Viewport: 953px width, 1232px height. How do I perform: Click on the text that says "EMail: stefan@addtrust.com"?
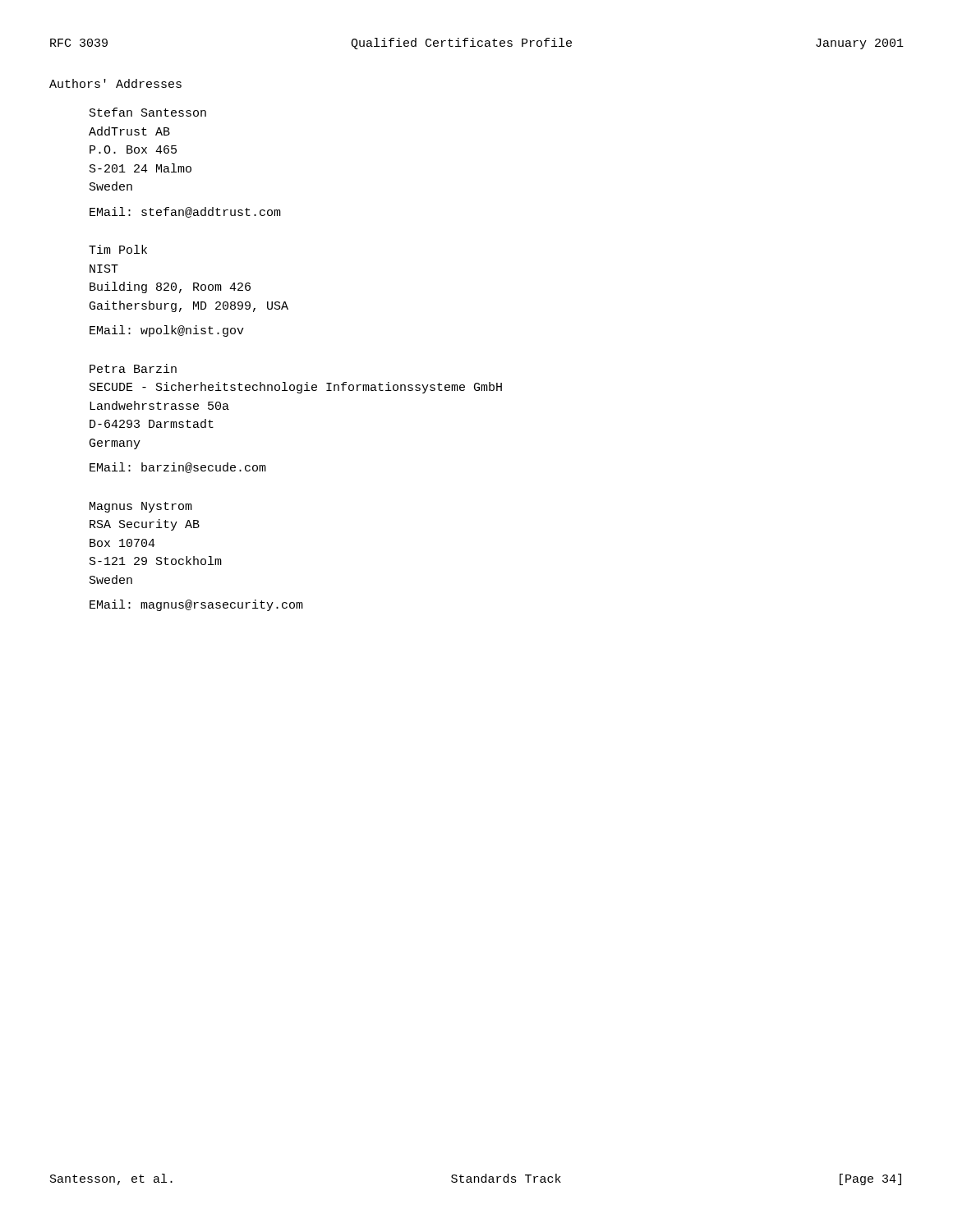pos(185,213)
